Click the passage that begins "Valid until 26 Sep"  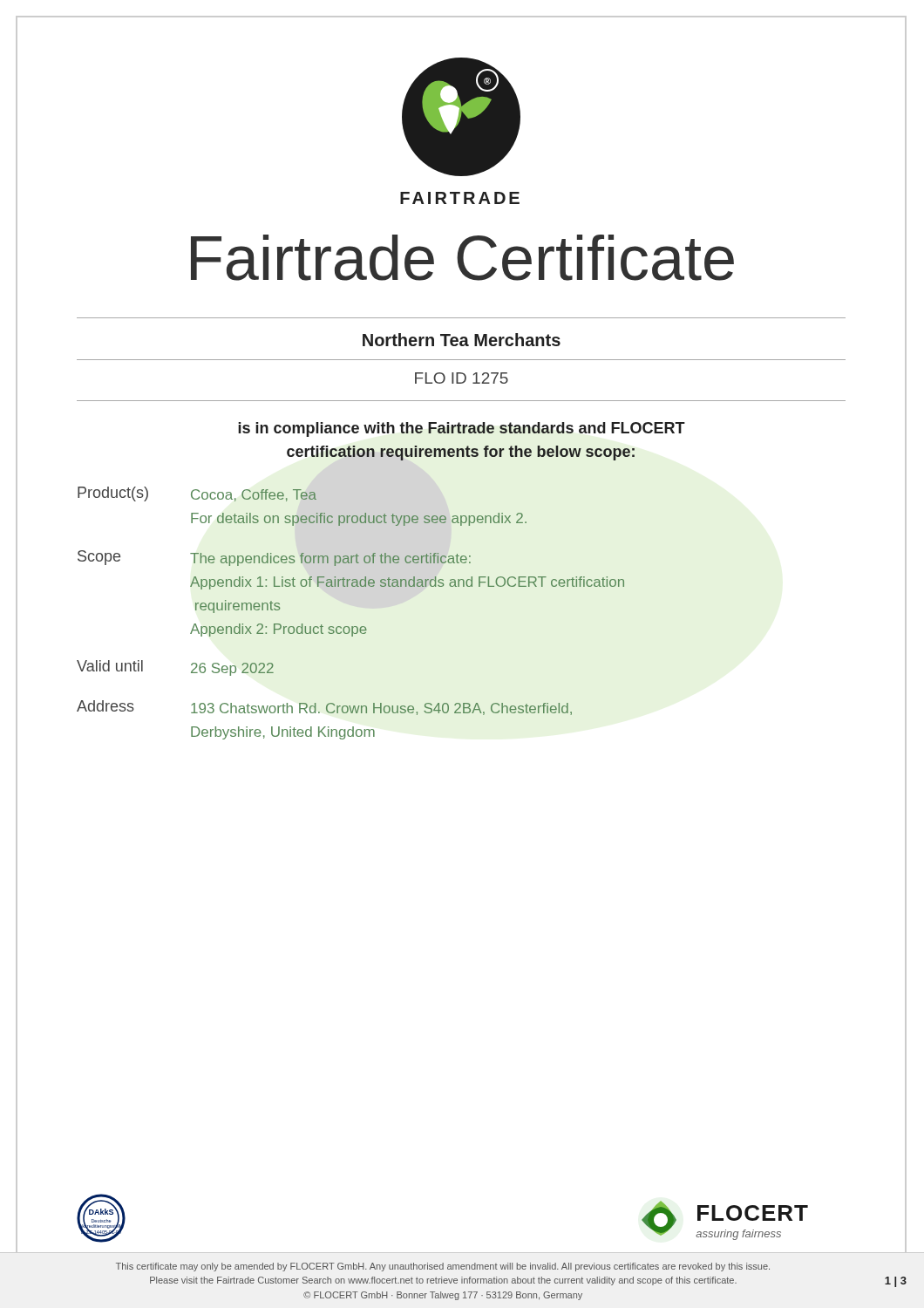pos(104,669)
